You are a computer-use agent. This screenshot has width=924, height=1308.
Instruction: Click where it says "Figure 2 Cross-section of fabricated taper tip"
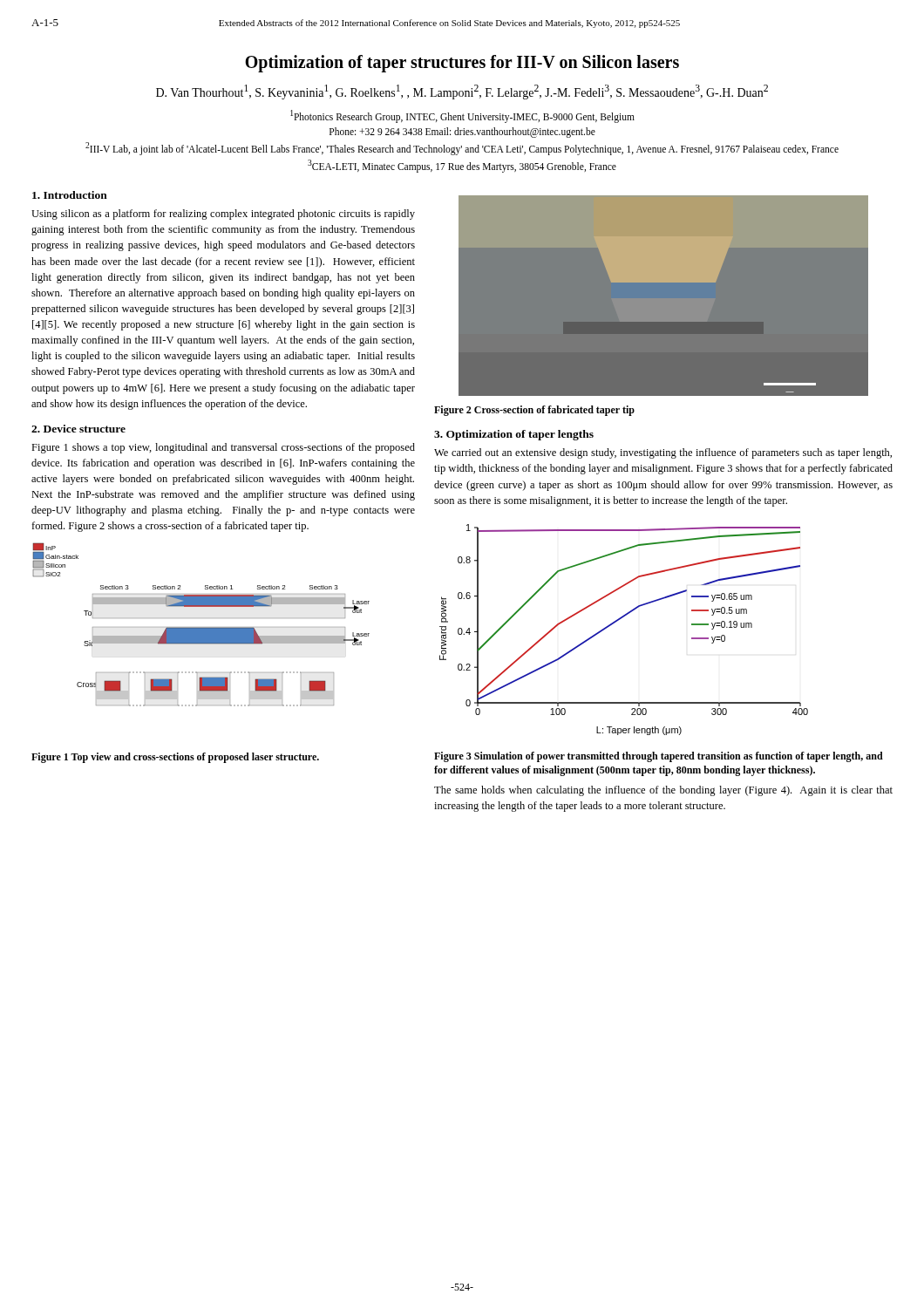pos(534,410)
